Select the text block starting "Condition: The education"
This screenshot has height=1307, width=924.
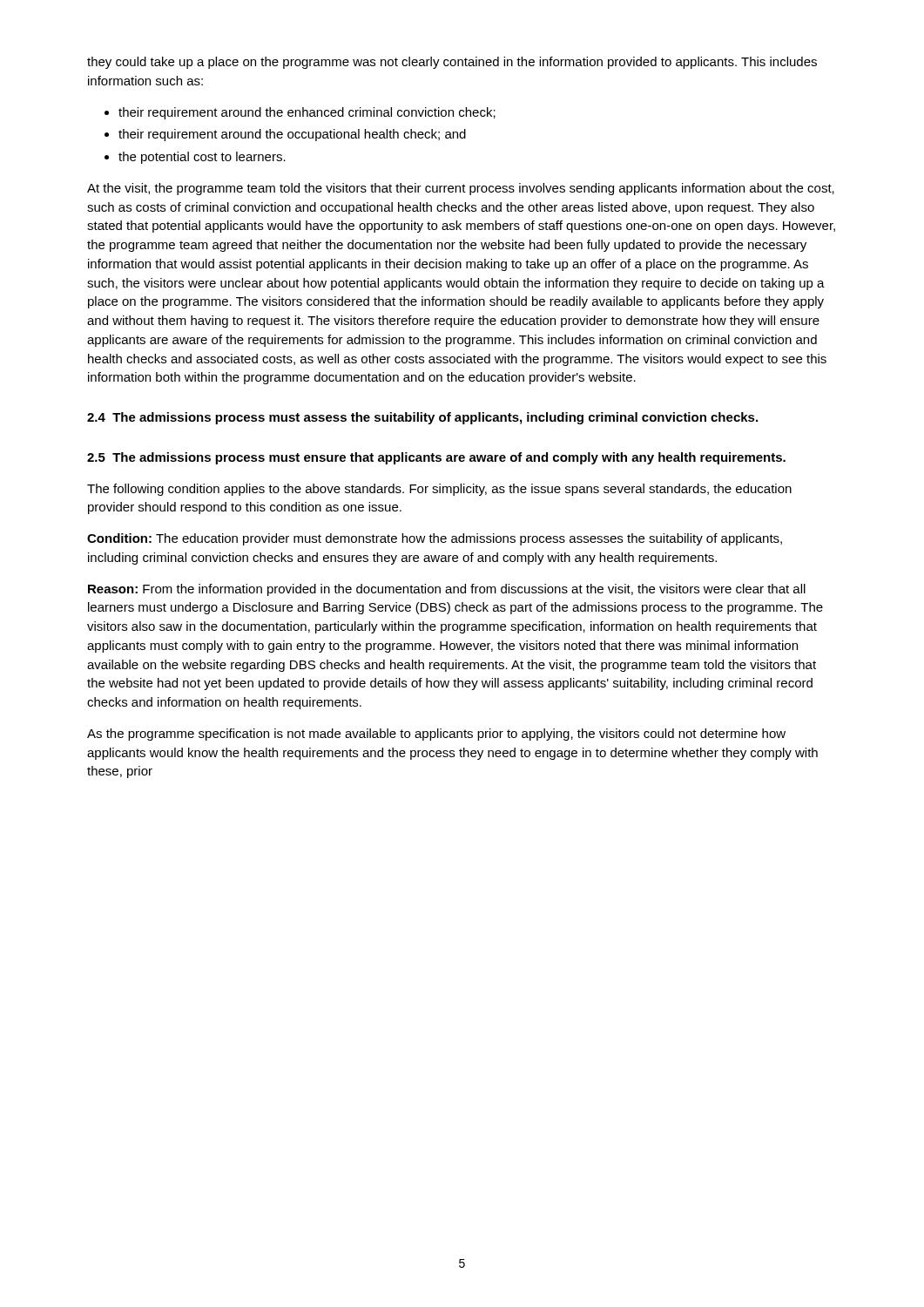(435, 548)
